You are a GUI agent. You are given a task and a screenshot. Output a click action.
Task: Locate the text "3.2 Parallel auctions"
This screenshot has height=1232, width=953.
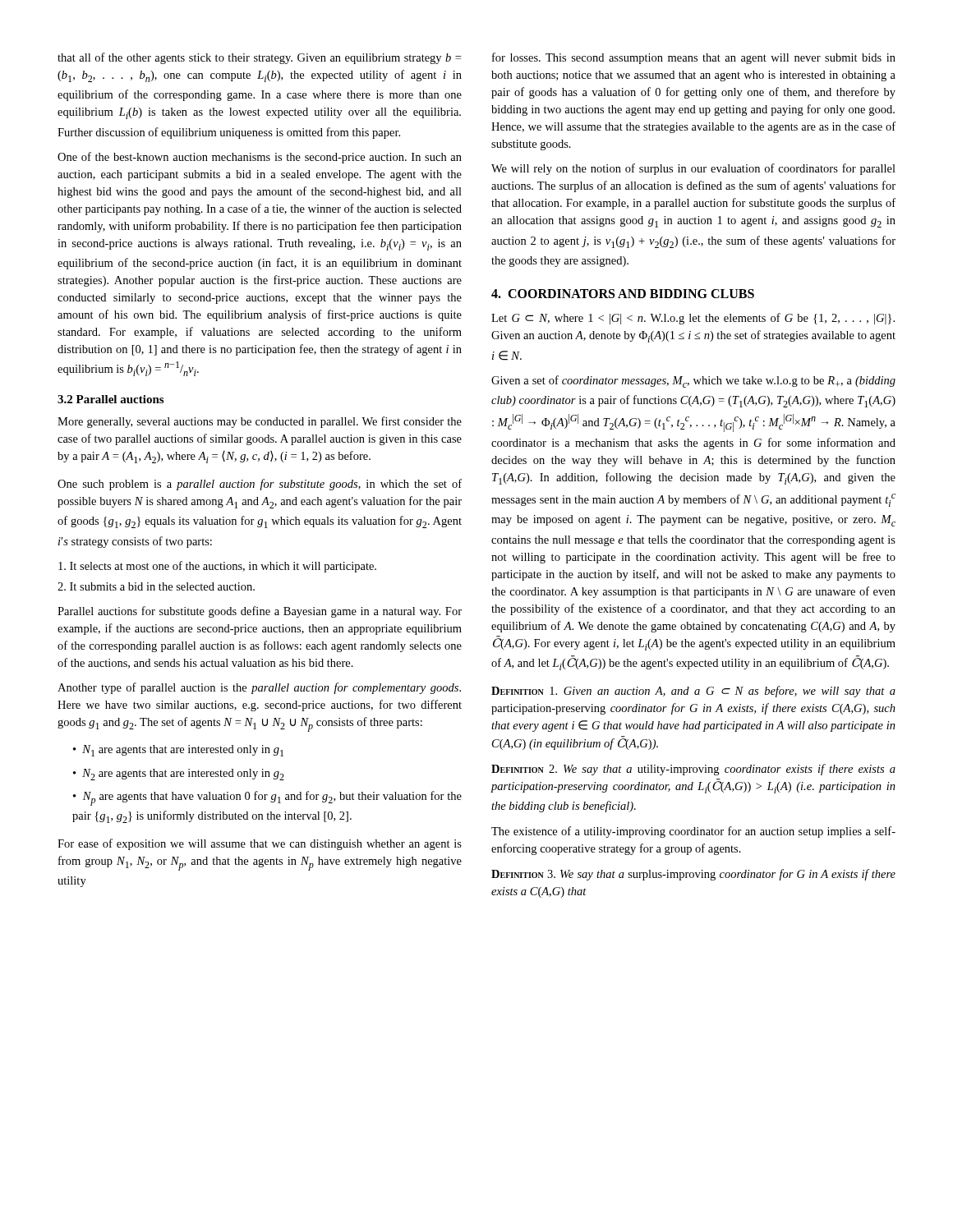110,399
